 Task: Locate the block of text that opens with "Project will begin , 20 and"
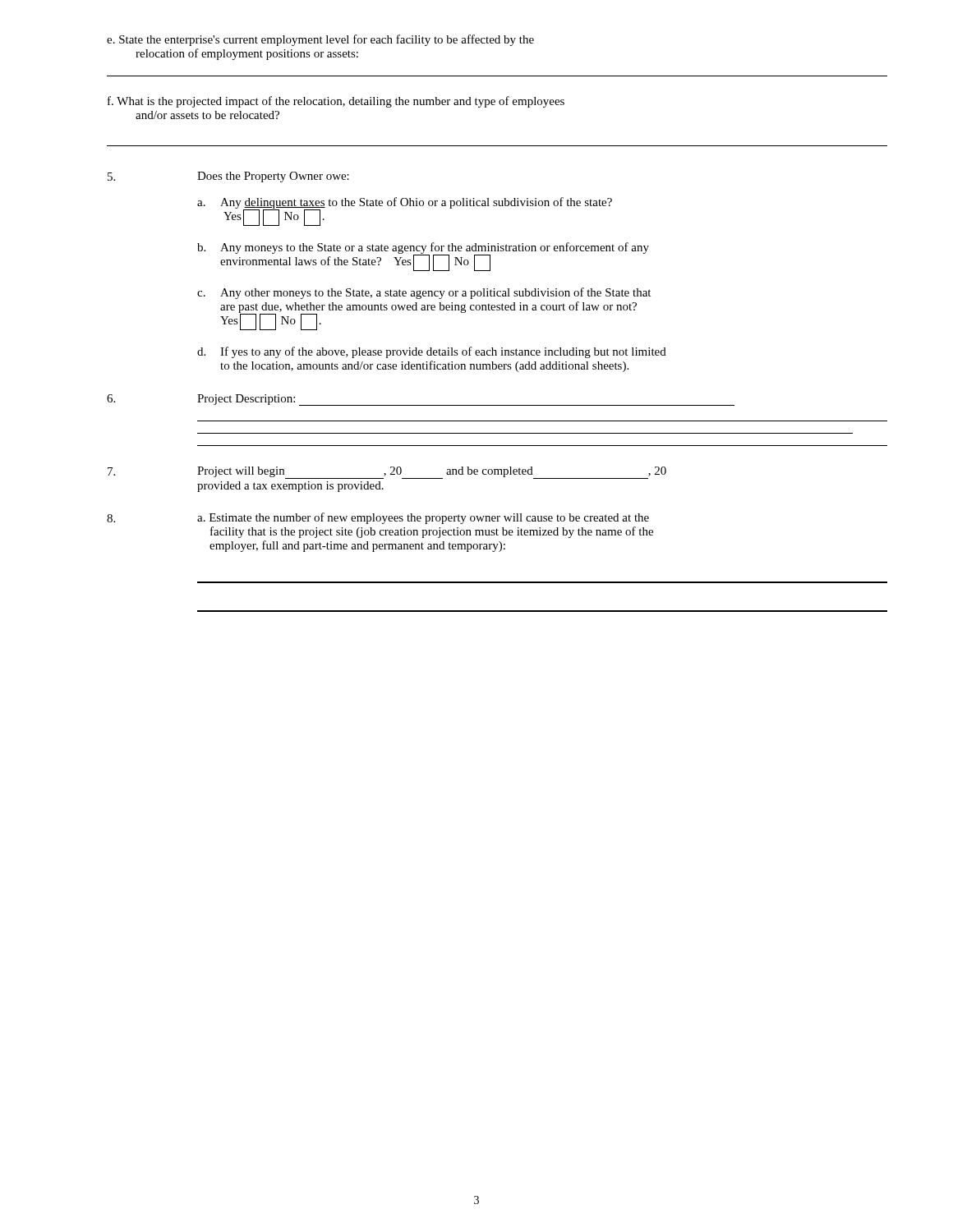click(x=432, y=478)
